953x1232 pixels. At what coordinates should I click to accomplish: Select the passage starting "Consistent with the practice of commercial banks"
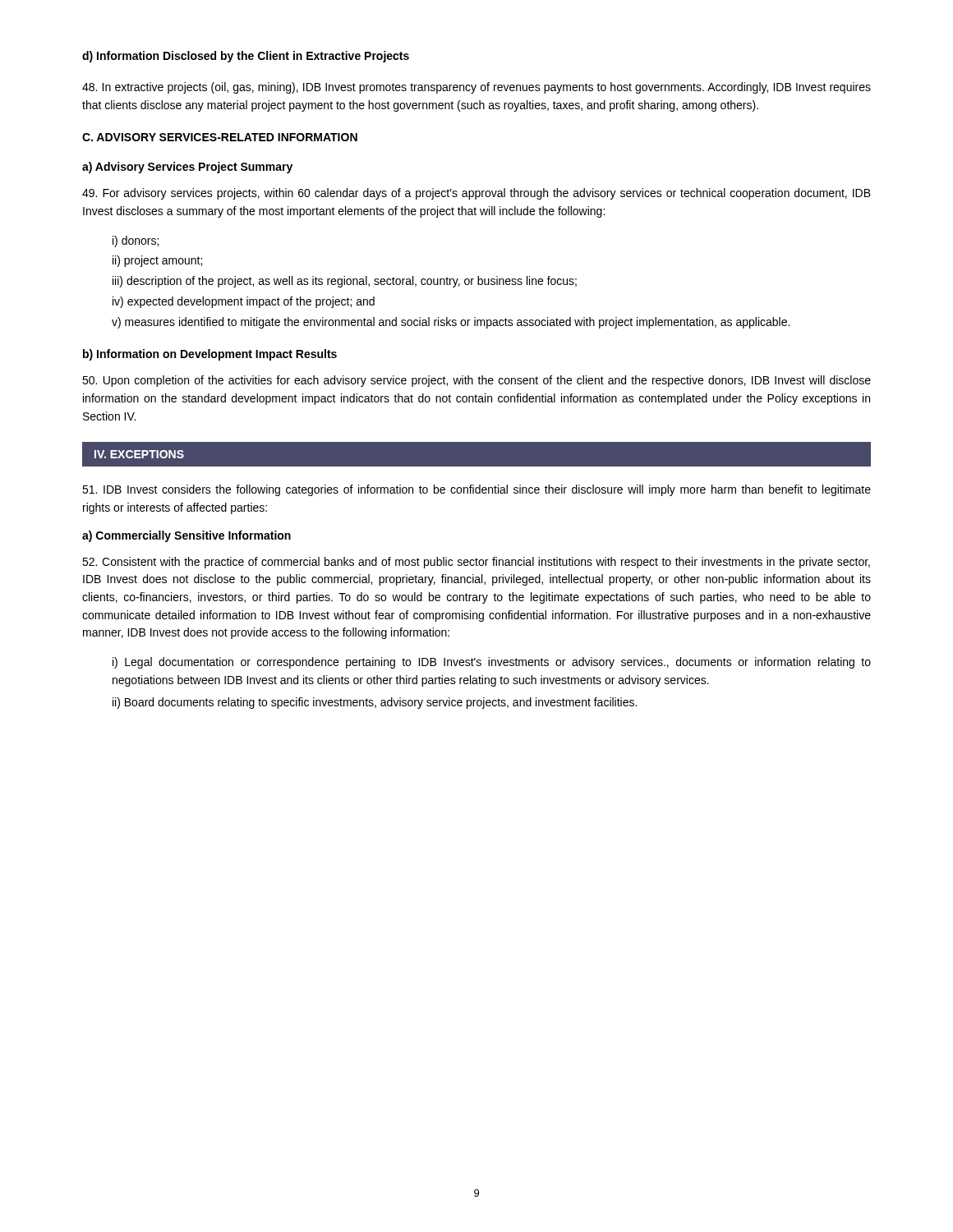(476, 597)
